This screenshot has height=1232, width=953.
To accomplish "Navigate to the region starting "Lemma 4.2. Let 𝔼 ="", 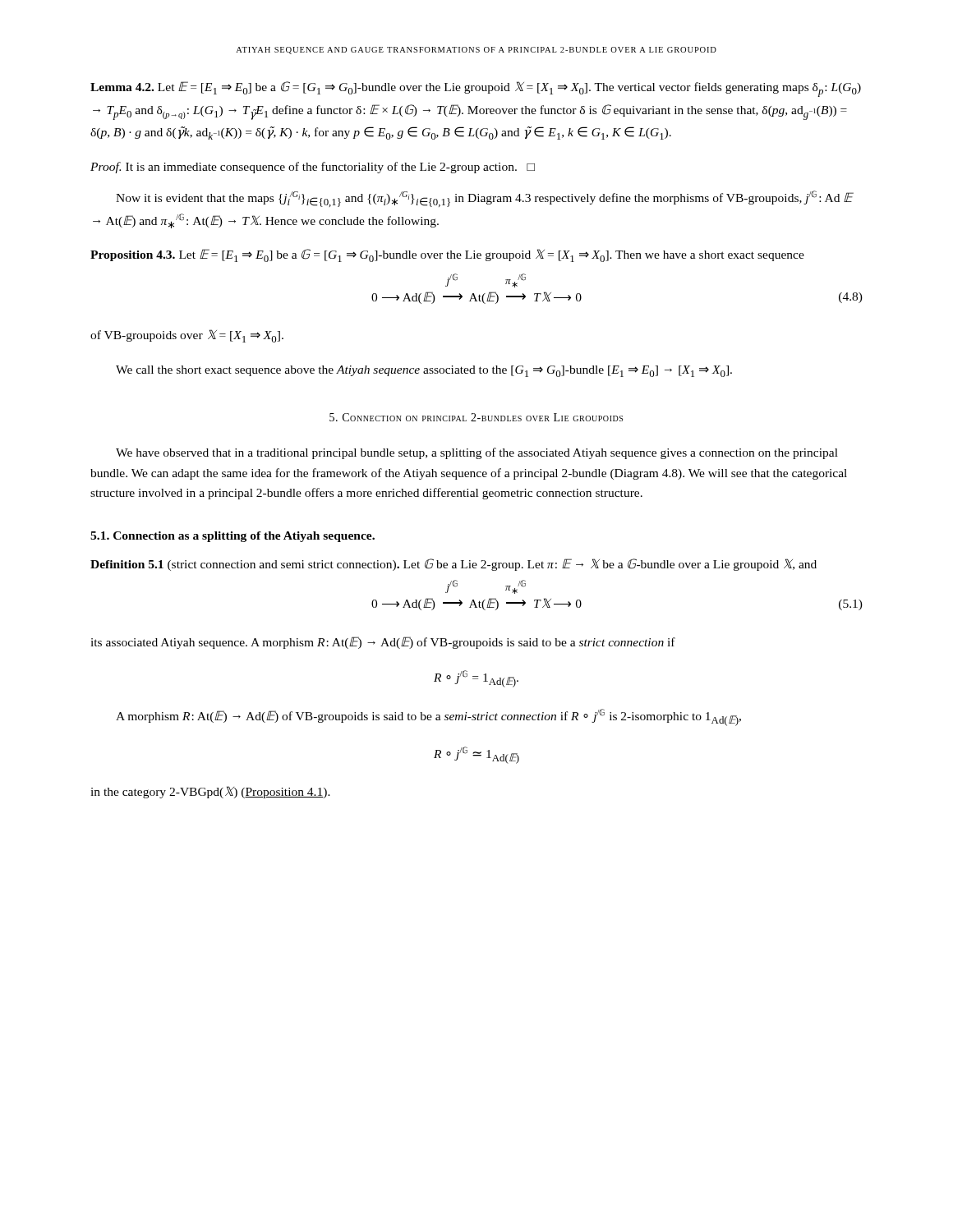I will [476, 111].
